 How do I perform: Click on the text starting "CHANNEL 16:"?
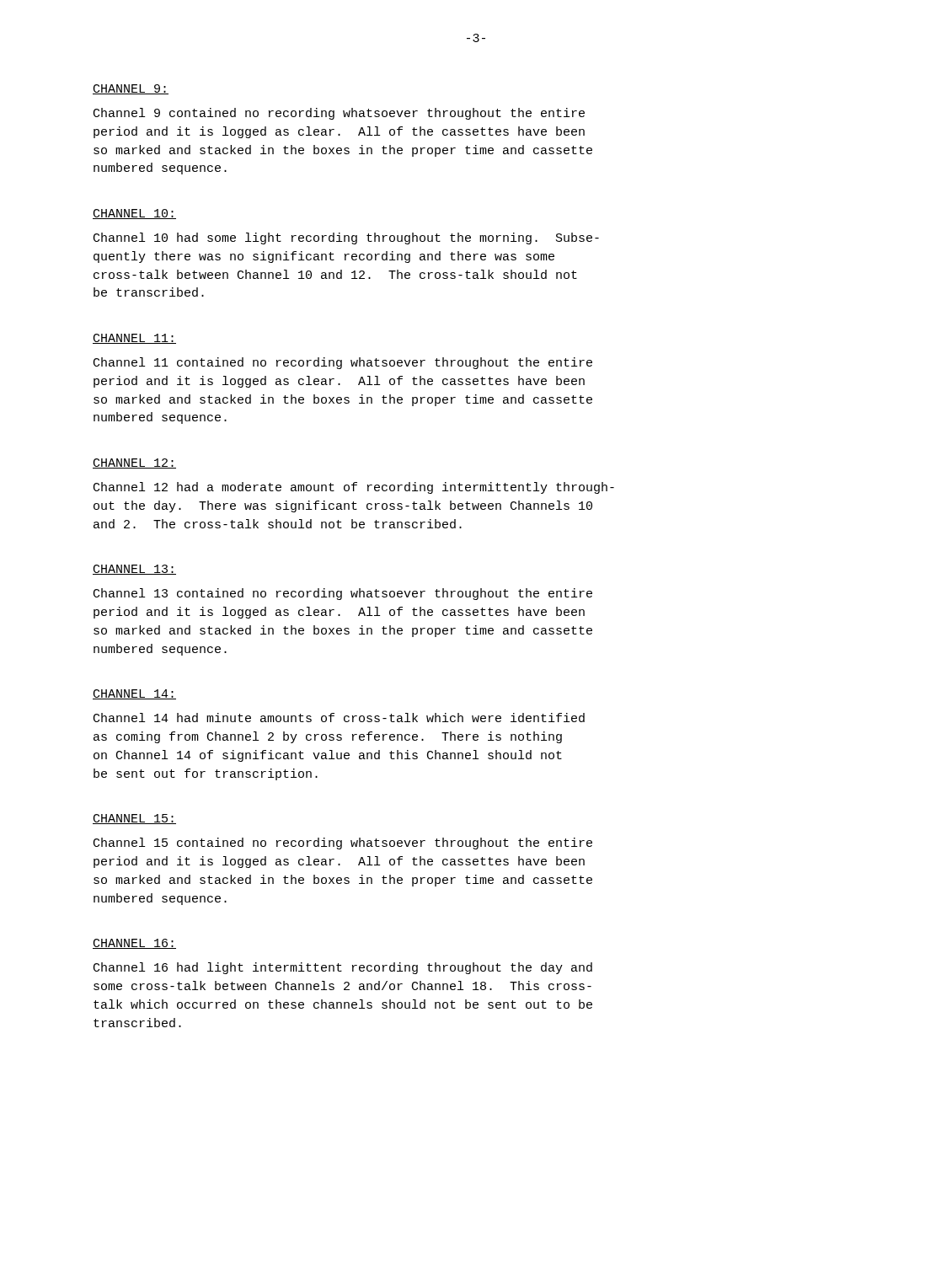coord(134,944)
